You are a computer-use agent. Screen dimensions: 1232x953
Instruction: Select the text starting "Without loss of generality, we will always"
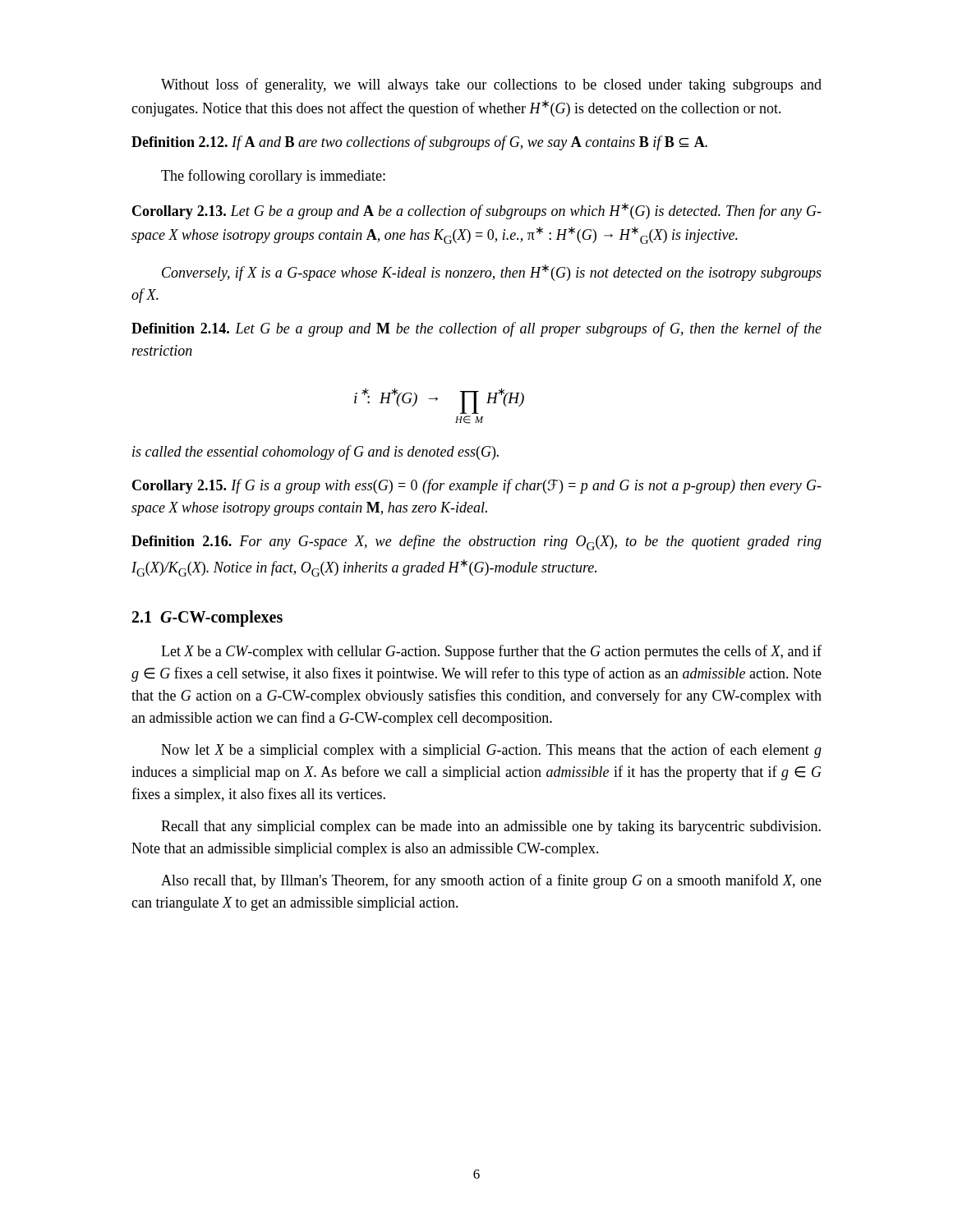click(476, 97)
